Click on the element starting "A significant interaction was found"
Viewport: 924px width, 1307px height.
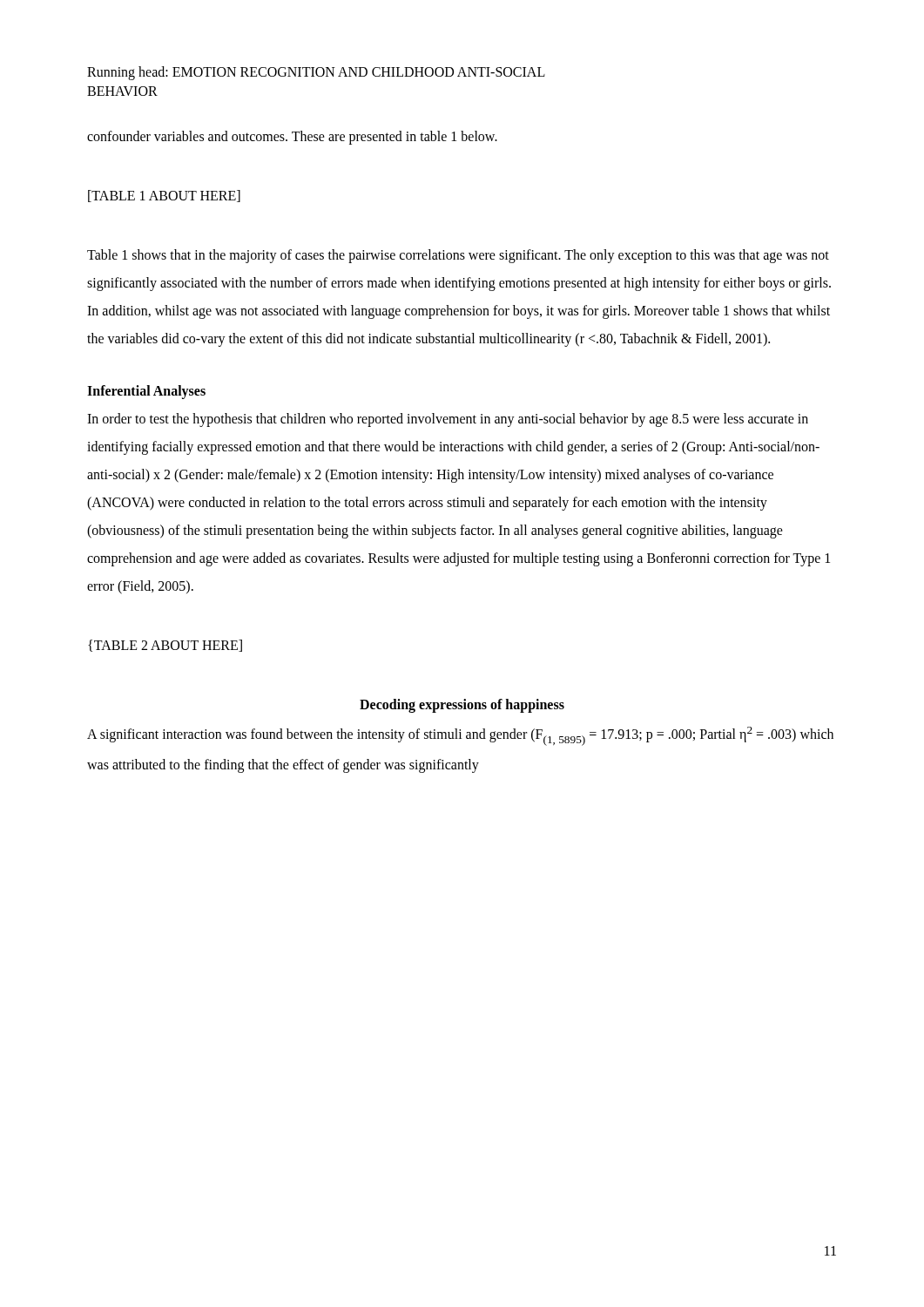click(461, 747)
